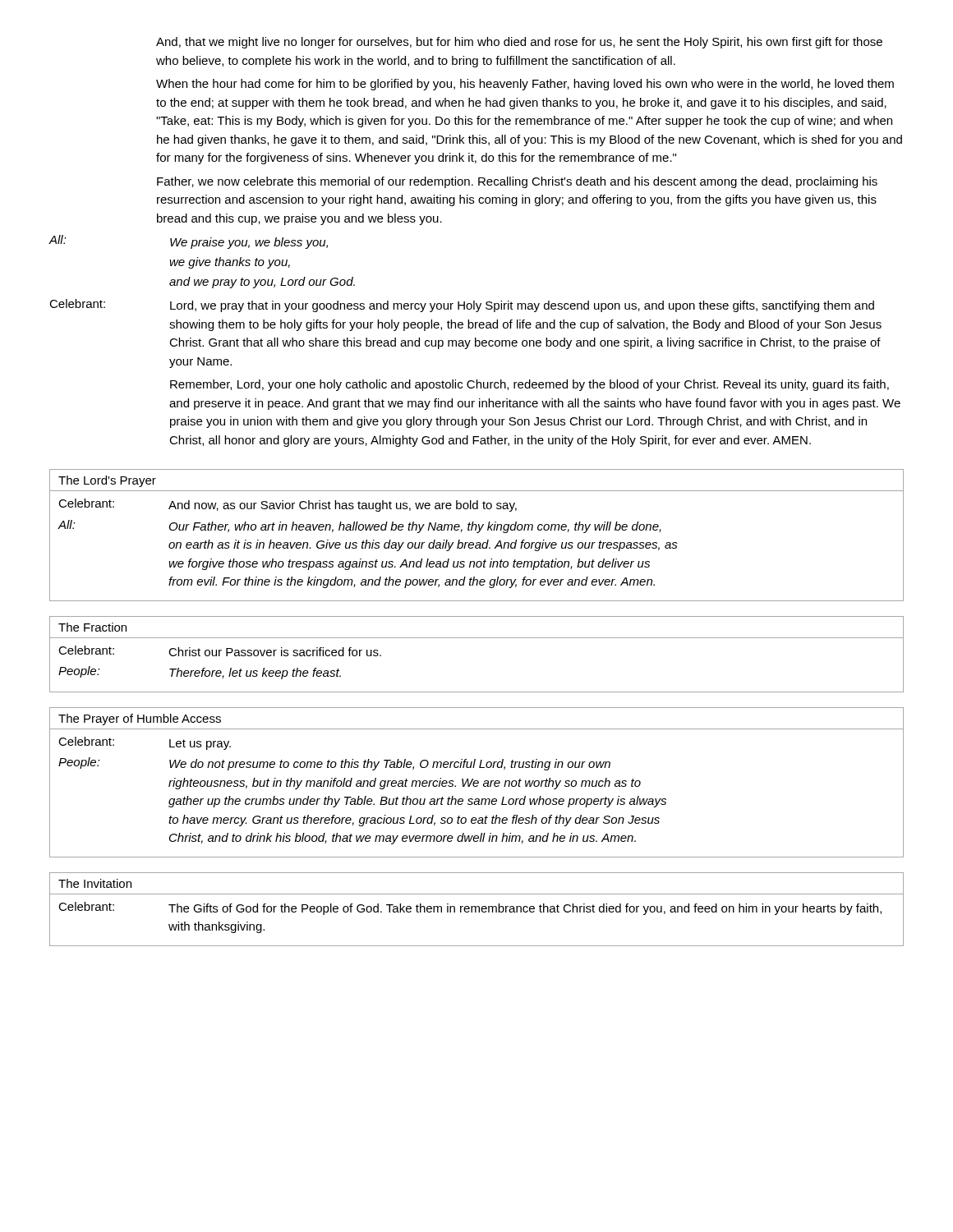Image resolution: width=953 pixels, height=1232 pixels.
Task: Select the section header containing "The Invitation Celebrant: The Gifts of"
Action: [476, 909]
